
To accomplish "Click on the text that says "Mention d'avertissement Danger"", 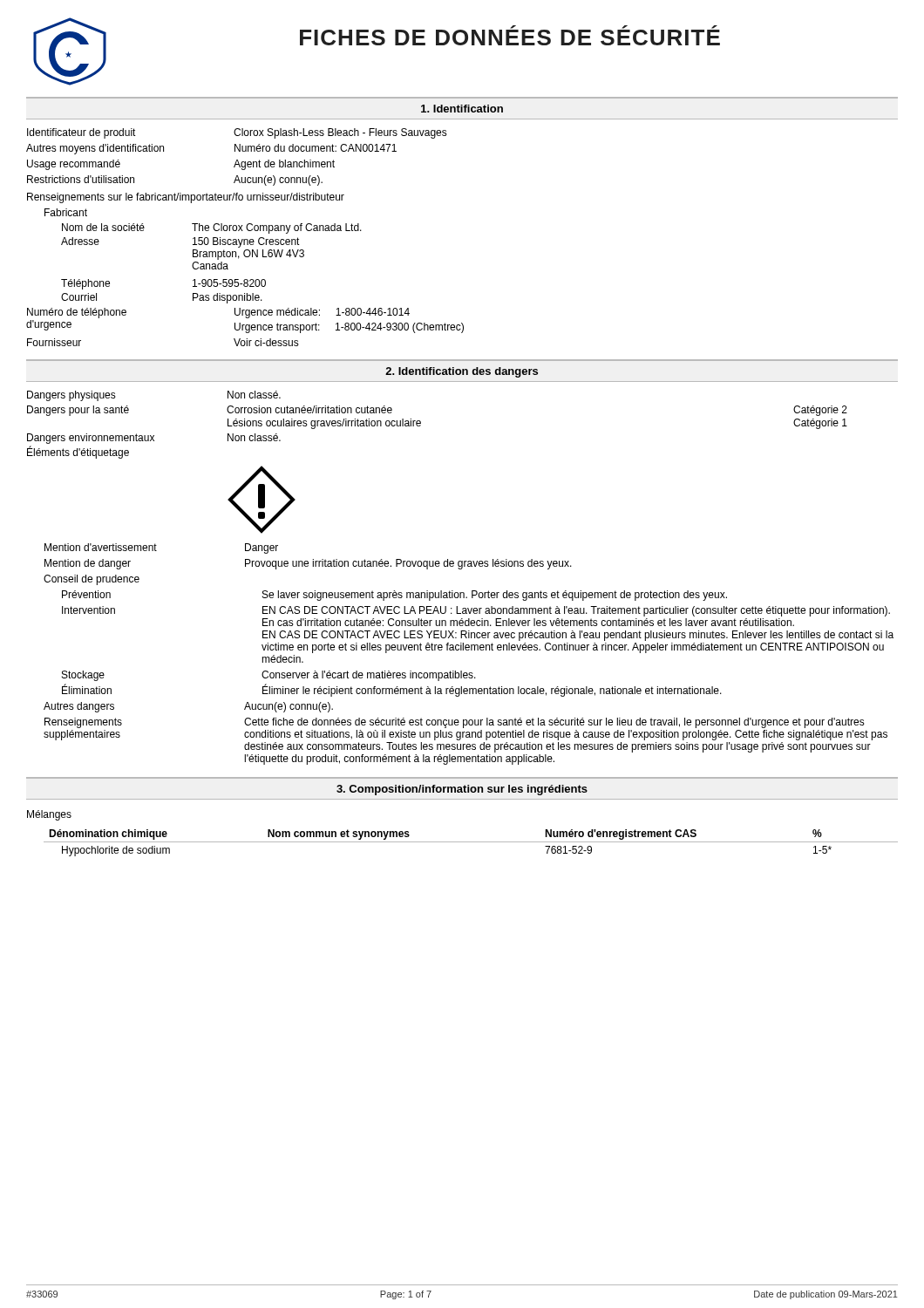I will coord(99,548).
